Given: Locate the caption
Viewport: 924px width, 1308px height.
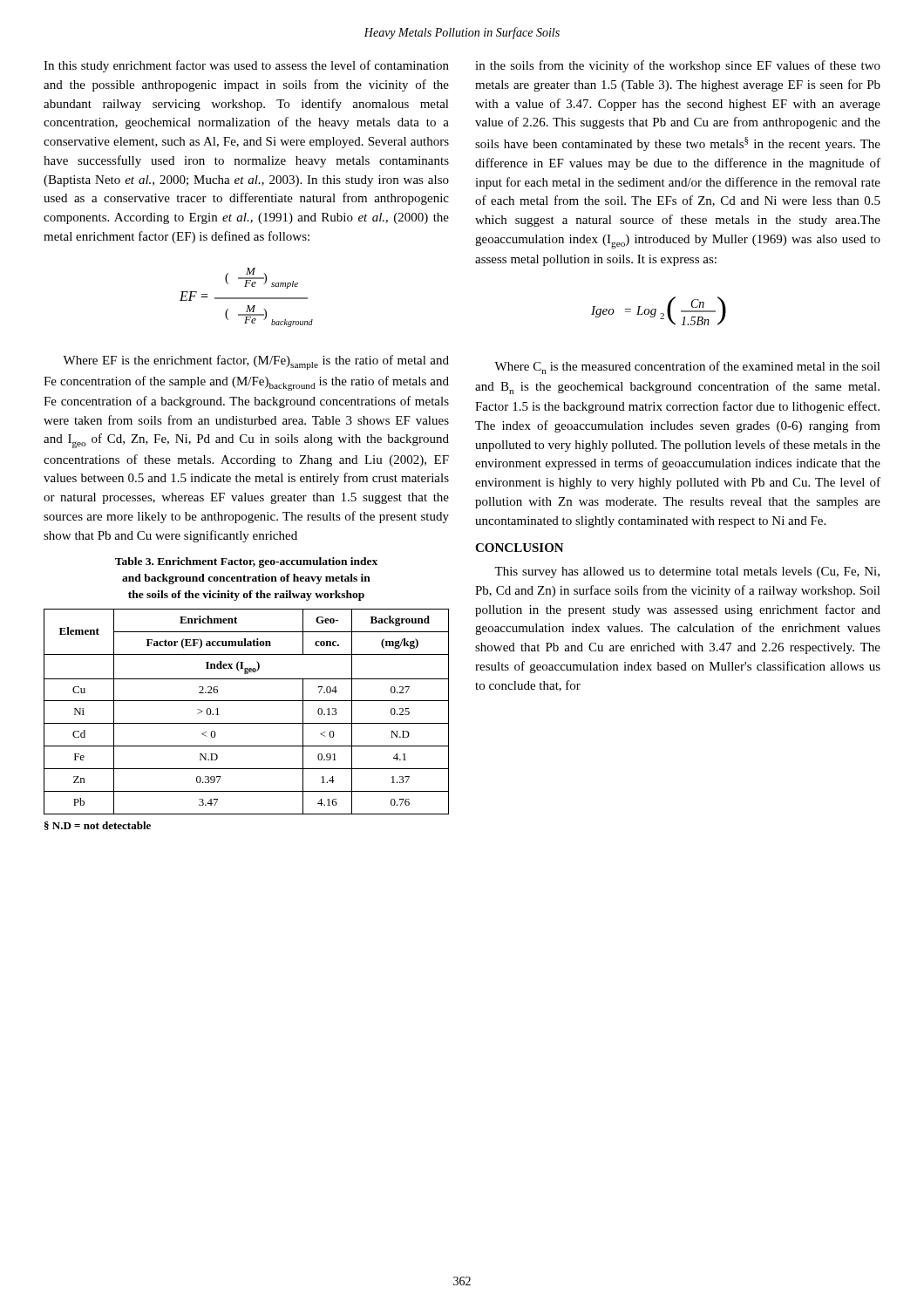Looking at the screenshot, I should coord(246,578).
